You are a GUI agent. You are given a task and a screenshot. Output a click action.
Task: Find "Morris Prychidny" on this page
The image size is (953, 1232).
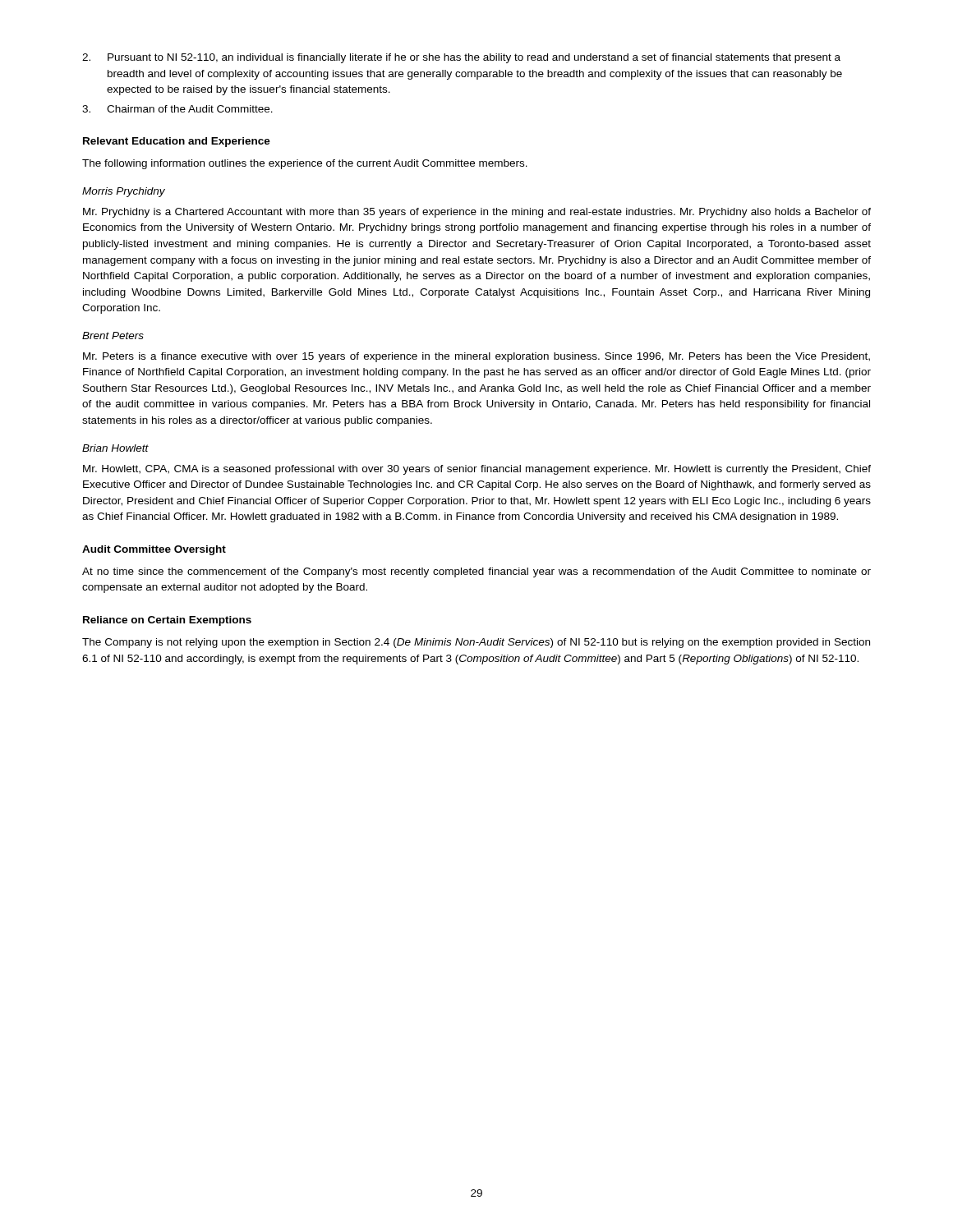point(123,191)
